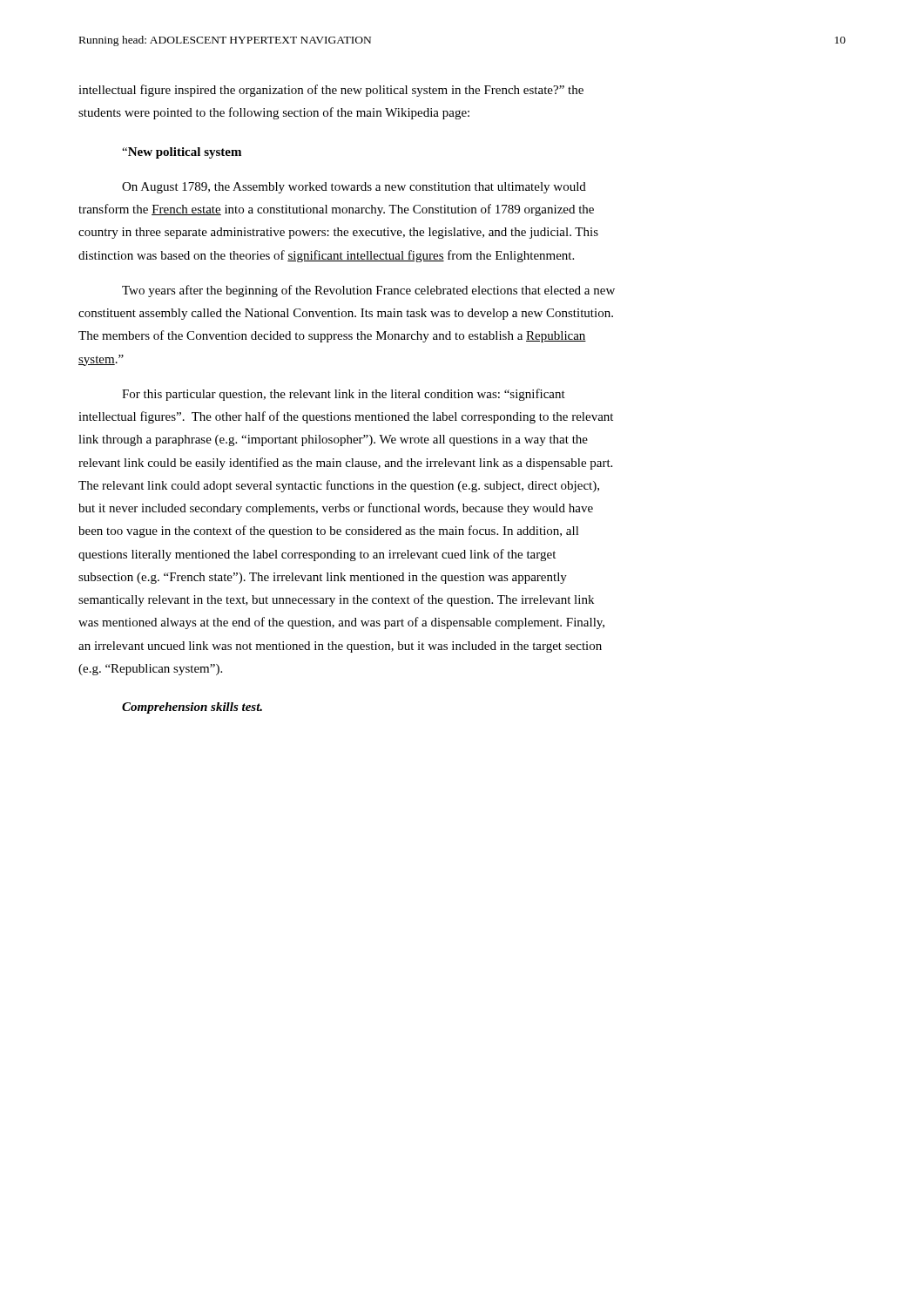
Task: Locate the block of text that opens with "On August 1789, the"
Action: (x=462, y=221)
